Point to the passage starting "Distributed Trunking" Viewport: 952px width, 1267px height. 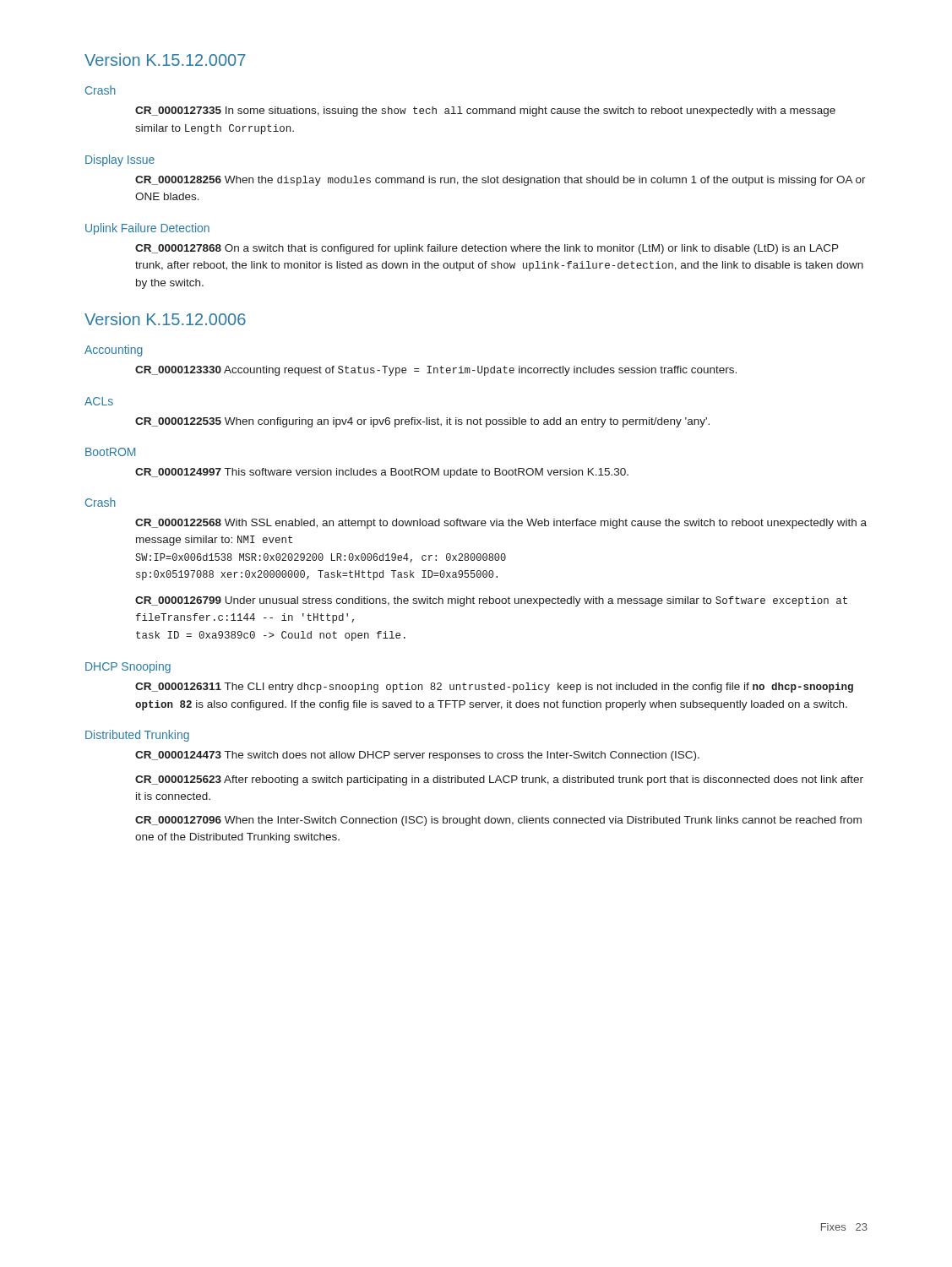click(137, 735)
